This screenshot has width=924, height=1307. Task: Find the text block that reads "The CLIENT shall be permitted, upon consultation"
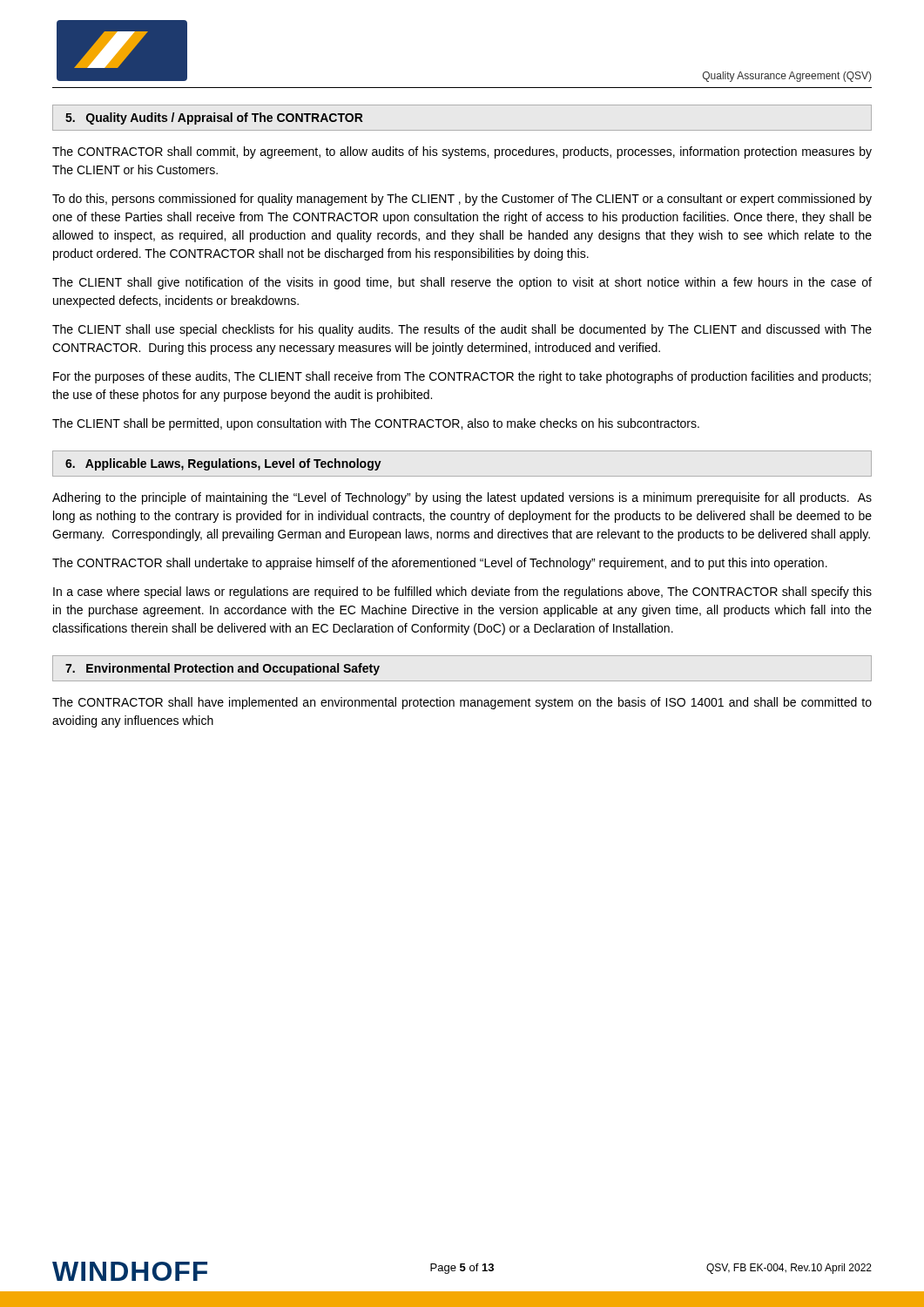(376, 423)
